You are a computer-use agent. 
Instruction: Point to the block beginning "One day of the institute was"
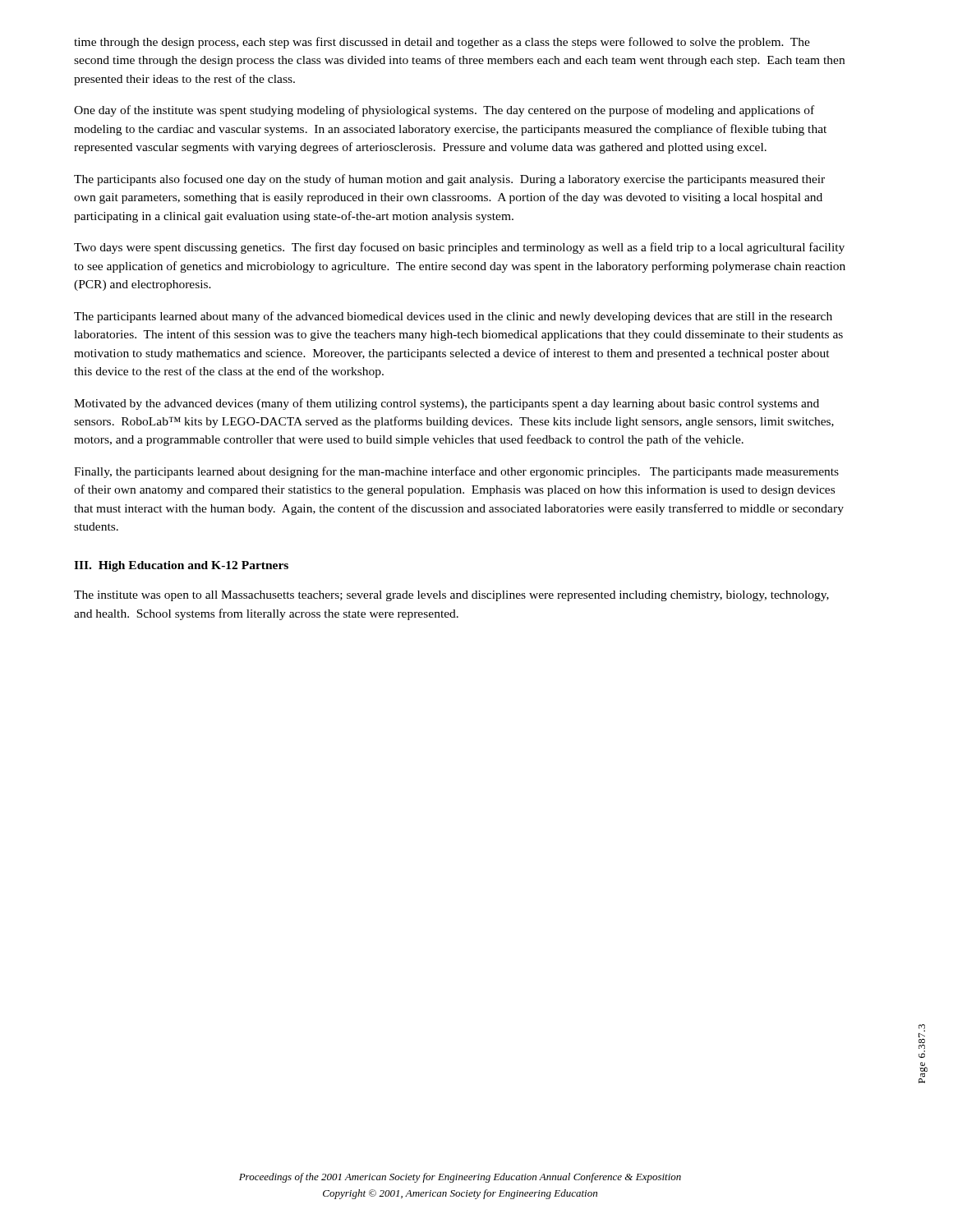coord(450,128)
